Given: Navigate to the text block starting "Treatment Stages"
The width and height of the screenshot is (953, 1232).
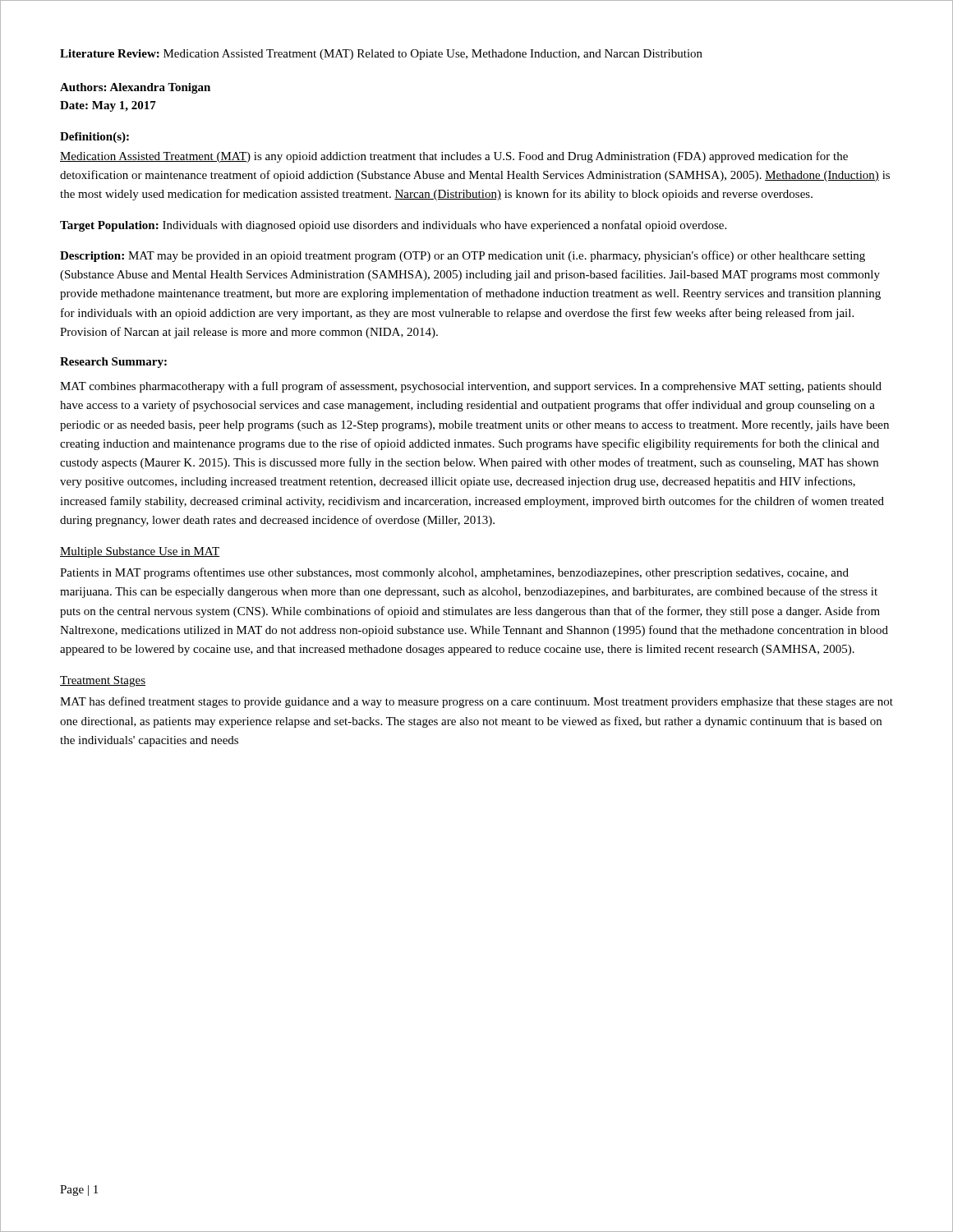Looking at the screenshot, I should (103, 680).
